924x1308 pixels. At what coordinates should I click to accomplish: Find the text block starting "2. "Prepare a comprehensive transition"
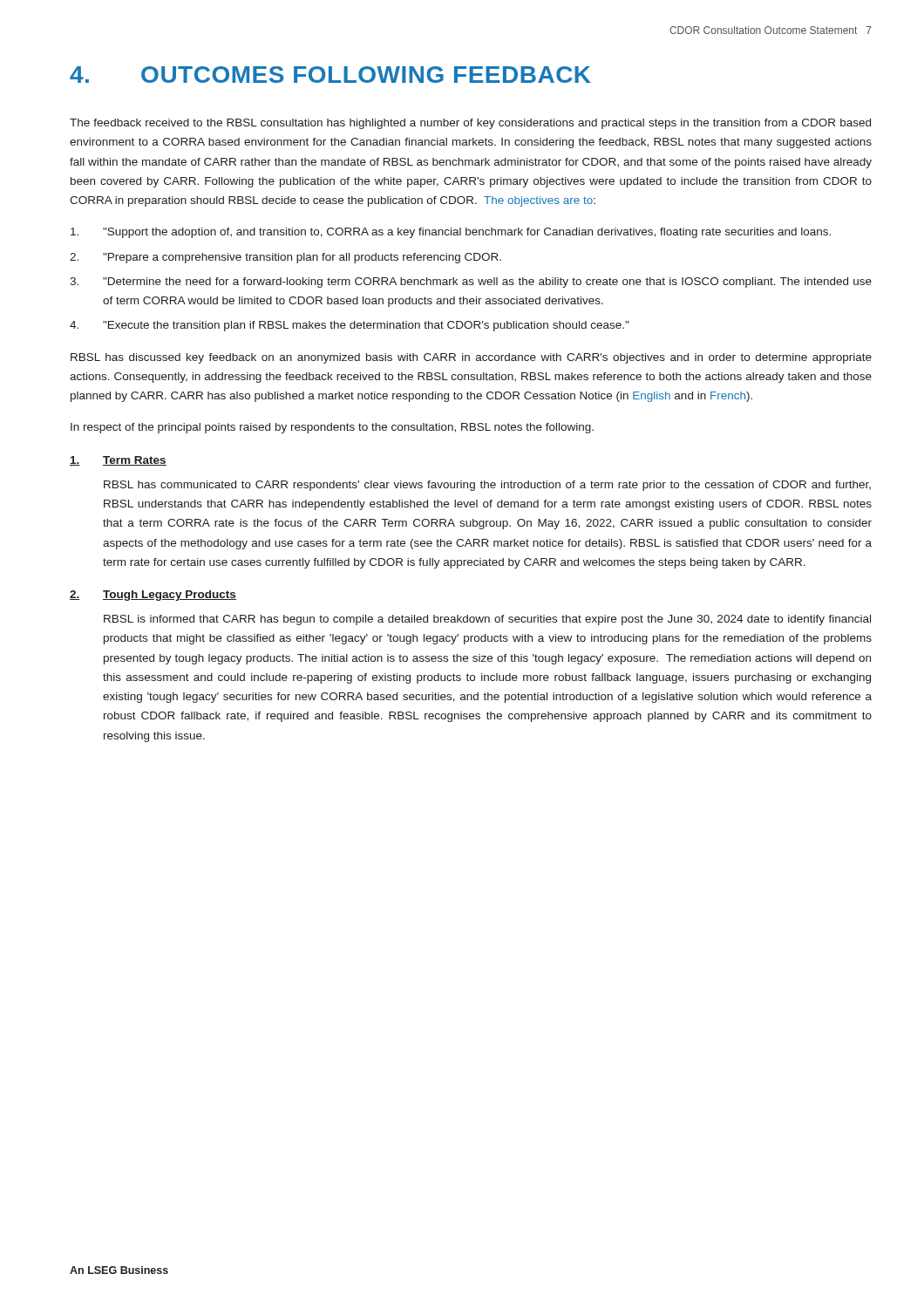click(x=471, y=257)
